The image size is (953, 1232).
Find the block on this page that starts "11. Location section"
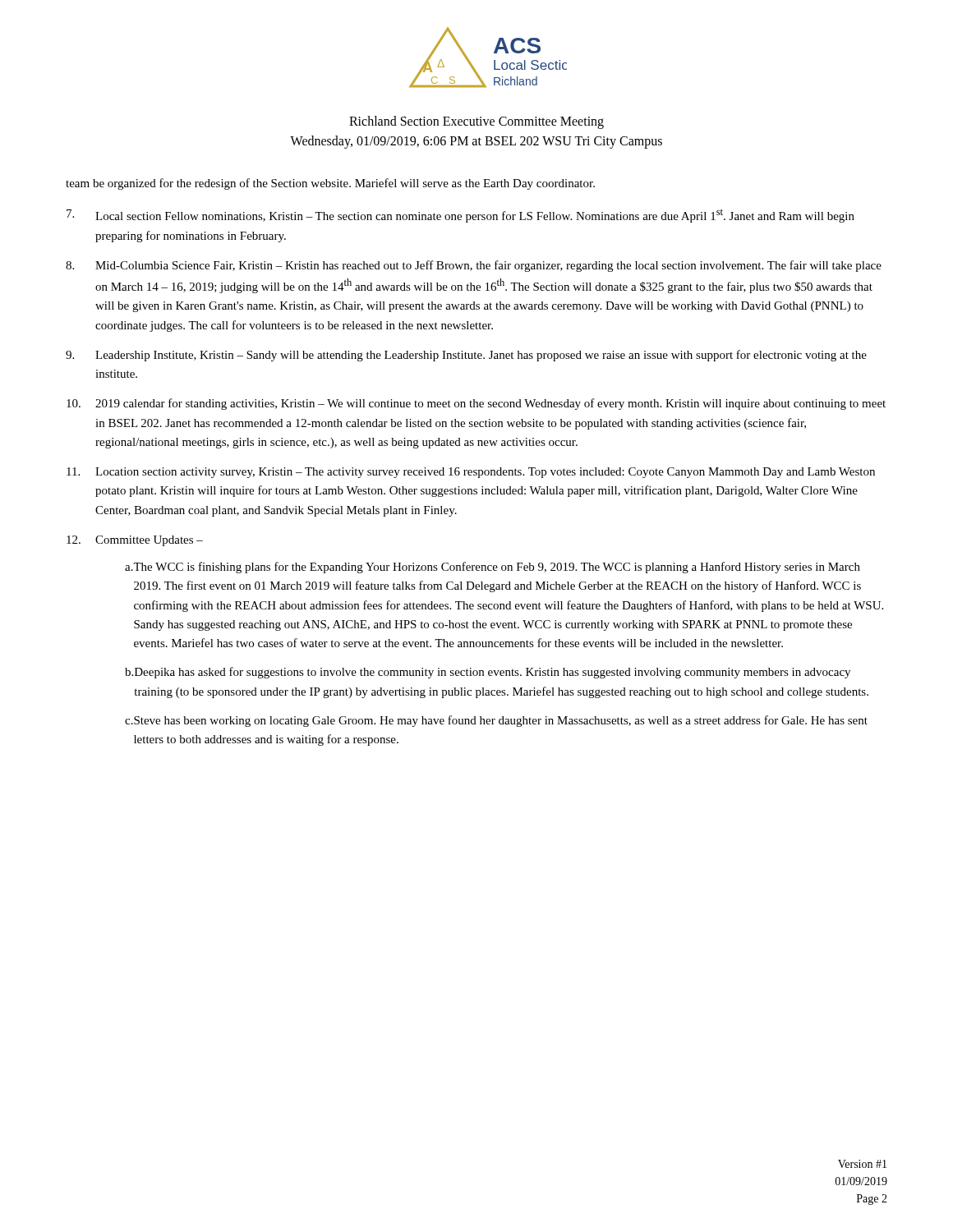click(476, 491)
